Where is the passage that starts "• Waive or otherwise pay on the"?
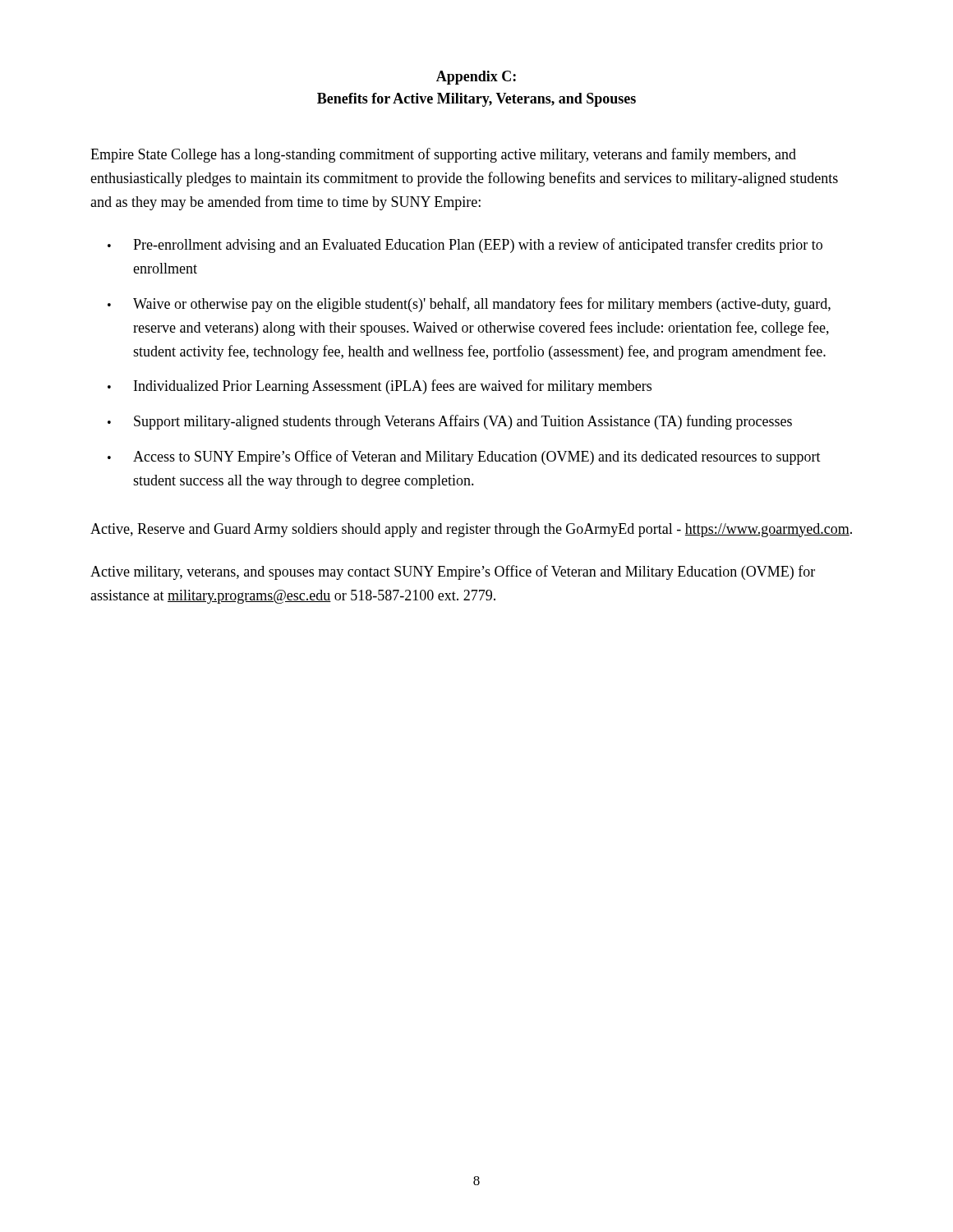953x1232 pixels. click(485, 328)
